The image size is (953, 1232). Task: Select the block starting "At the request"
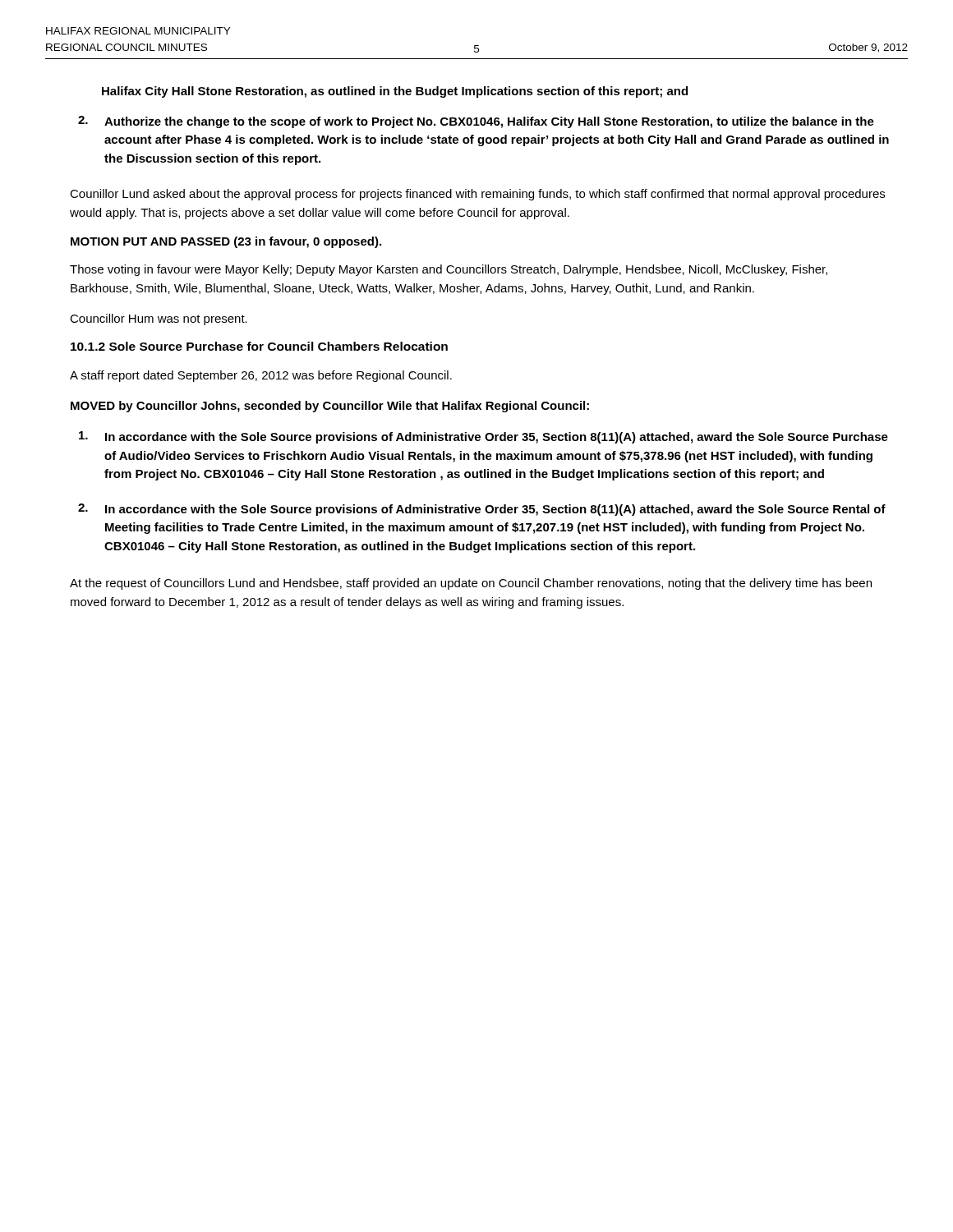point(471,592)
